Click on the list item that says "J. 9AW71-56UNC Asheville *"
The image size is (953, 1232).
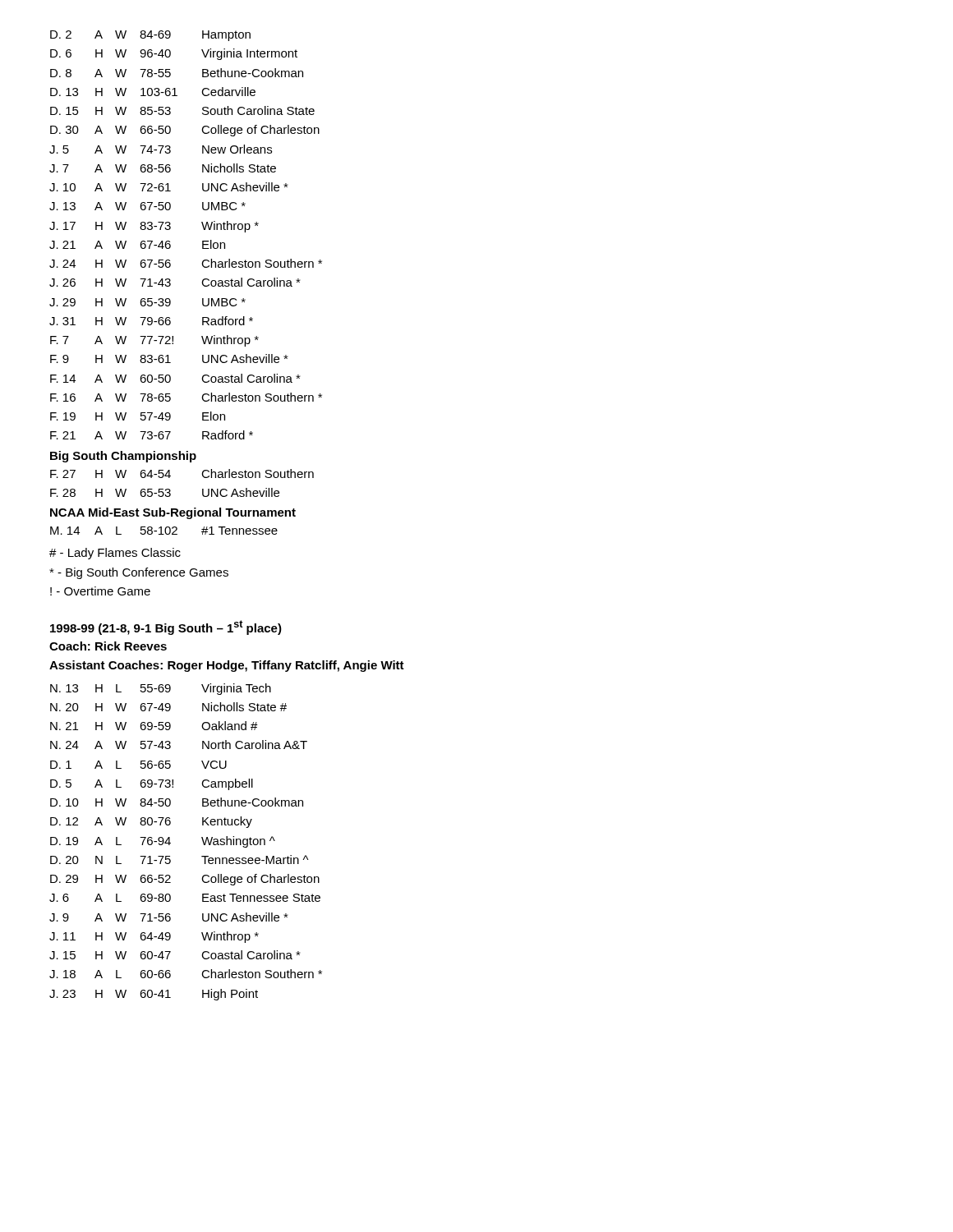296,917
